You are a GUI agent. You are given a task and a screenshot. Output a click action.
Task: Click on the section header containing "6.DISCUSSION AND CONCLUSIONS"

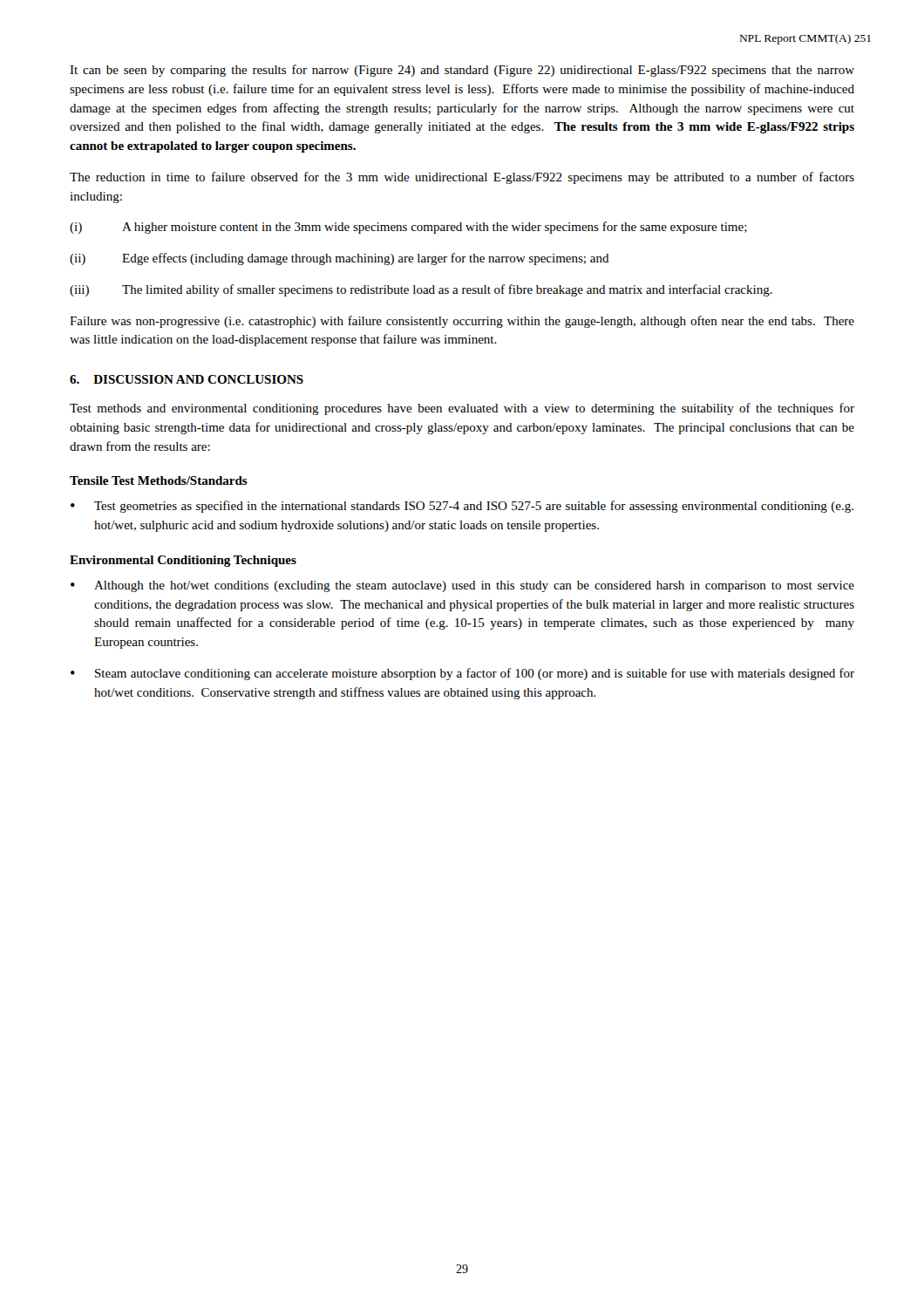click(x=187, y=380)
